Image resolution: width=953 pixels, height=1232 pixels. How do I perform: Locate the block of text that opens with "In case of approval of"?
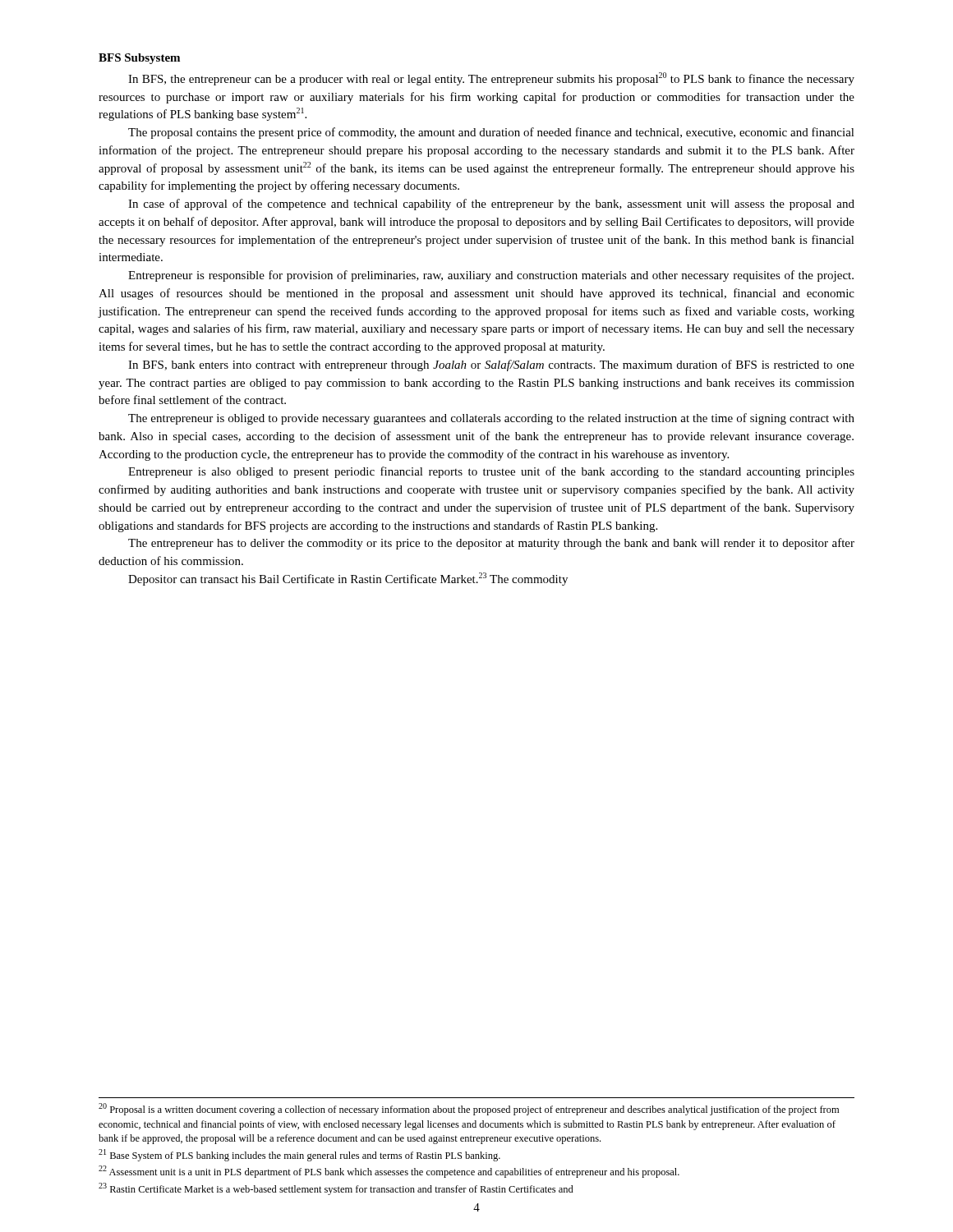click(476, 231)
